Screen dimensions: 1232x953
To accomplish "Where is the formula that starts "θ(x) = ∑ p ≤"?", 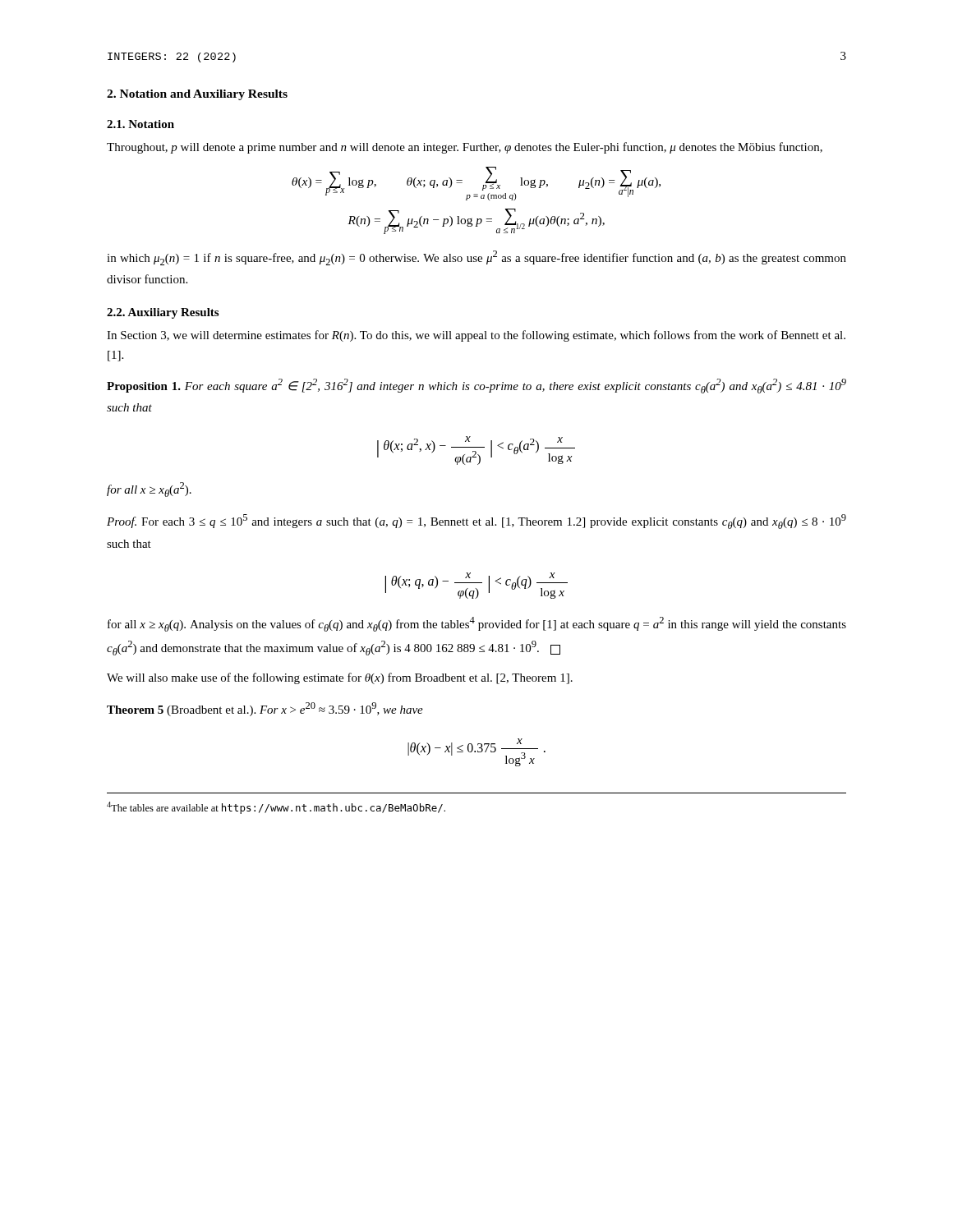I will coord(476,183).
